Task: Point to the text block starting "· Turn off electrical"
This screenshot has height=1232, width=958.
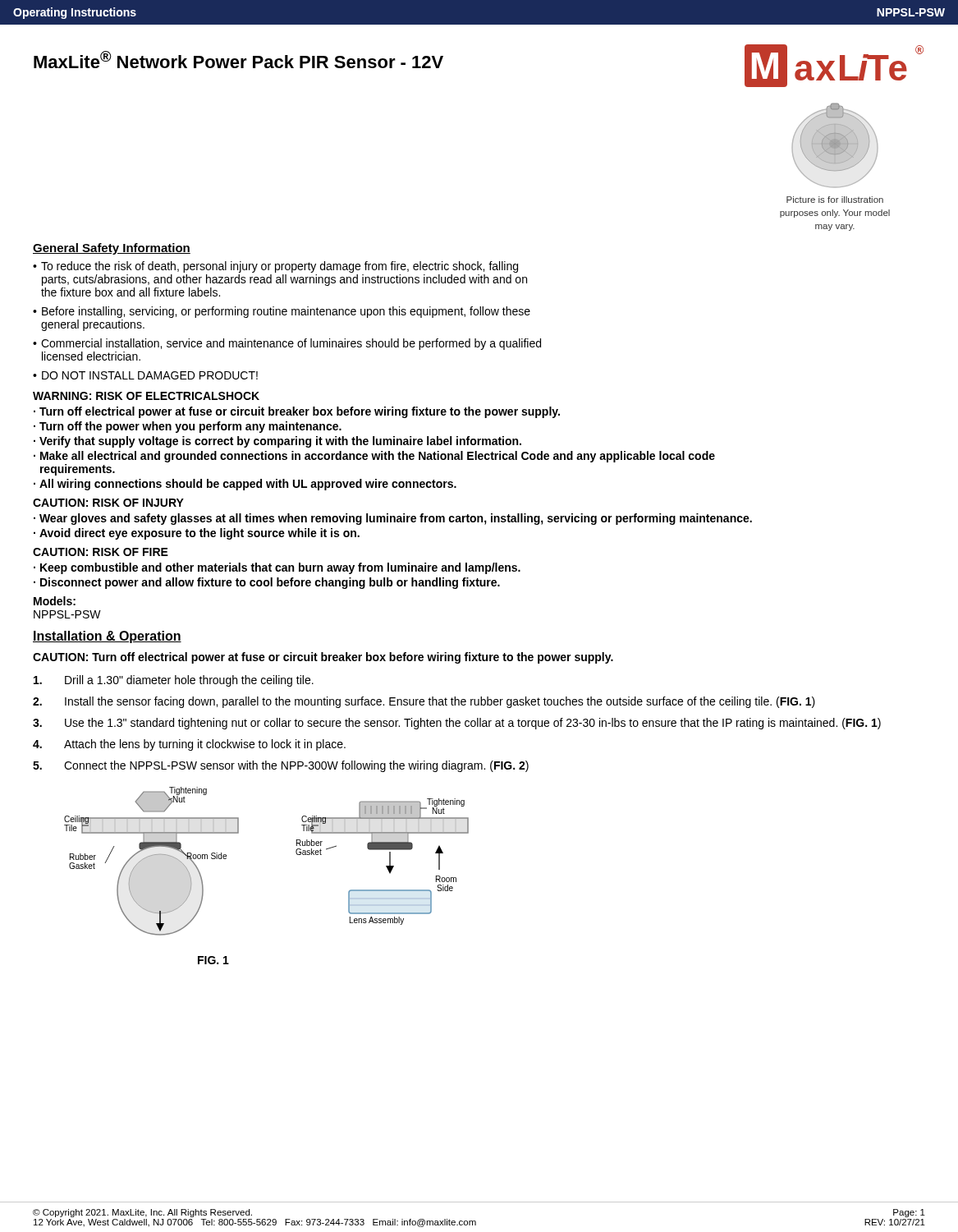Action: 297,412
